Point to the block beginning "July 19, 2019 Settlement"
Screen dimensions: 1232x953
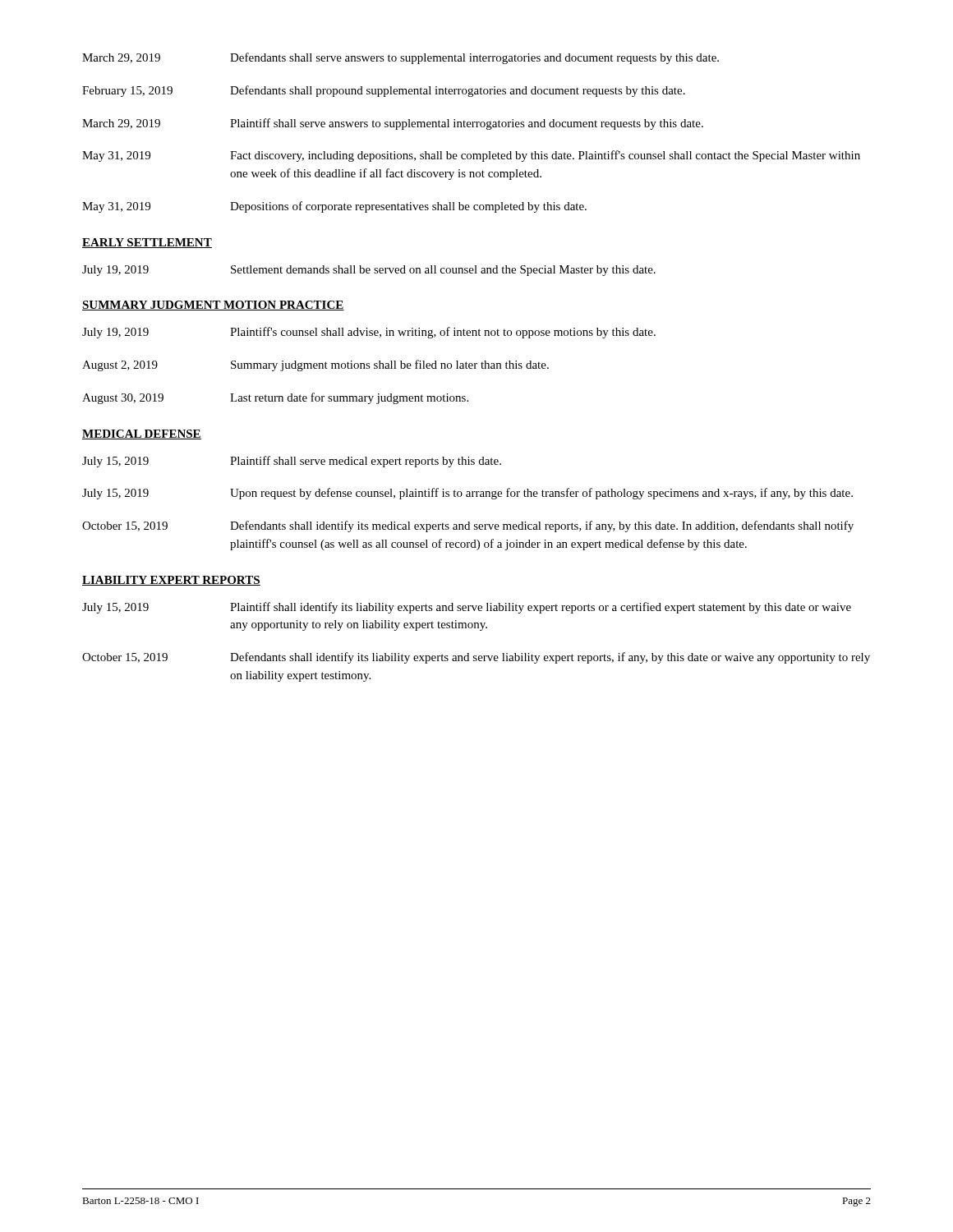click(476, 270)
